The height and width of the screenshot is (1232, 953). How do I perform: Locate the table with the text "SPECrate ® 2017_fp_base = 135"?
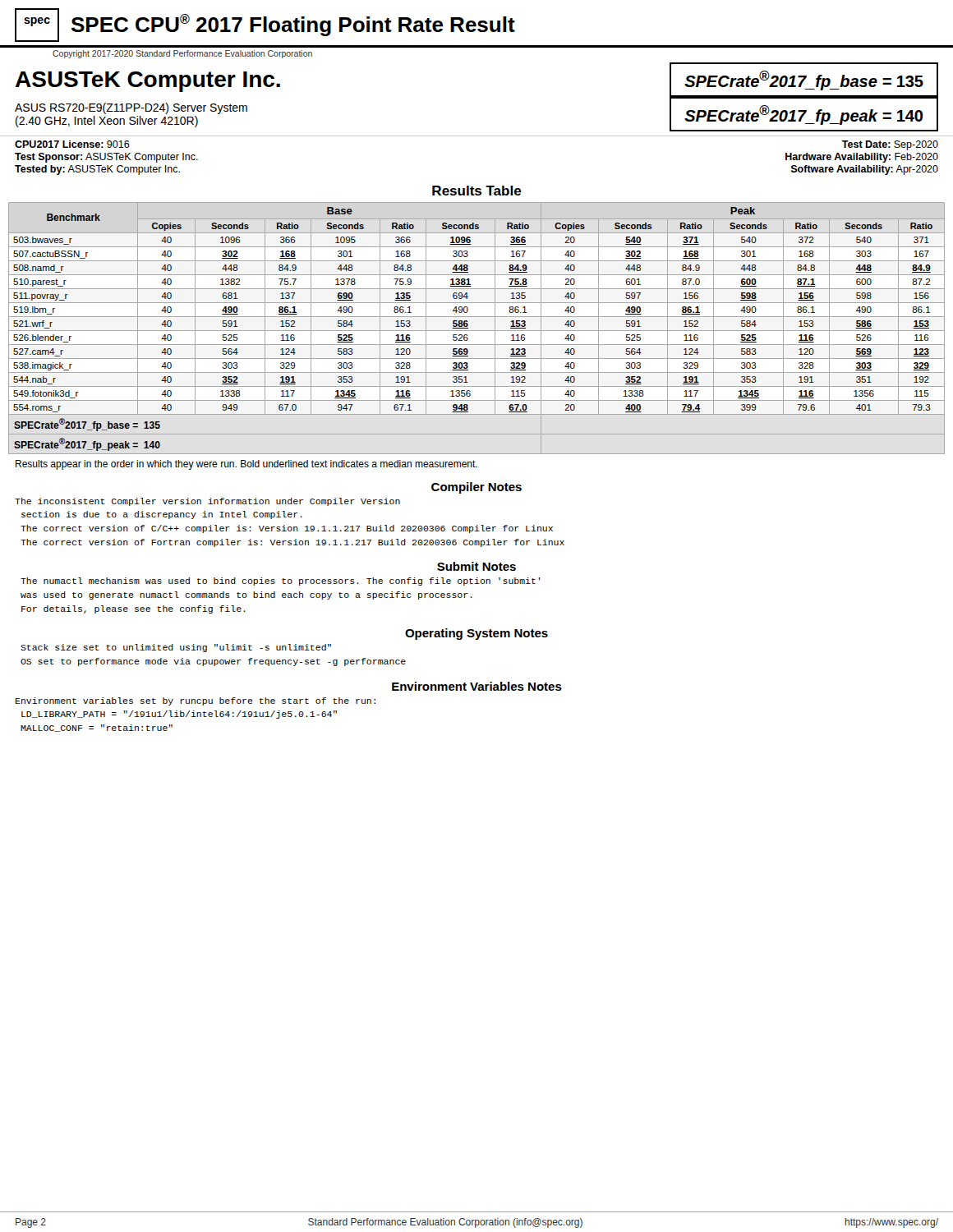click(x=476, y=328)
